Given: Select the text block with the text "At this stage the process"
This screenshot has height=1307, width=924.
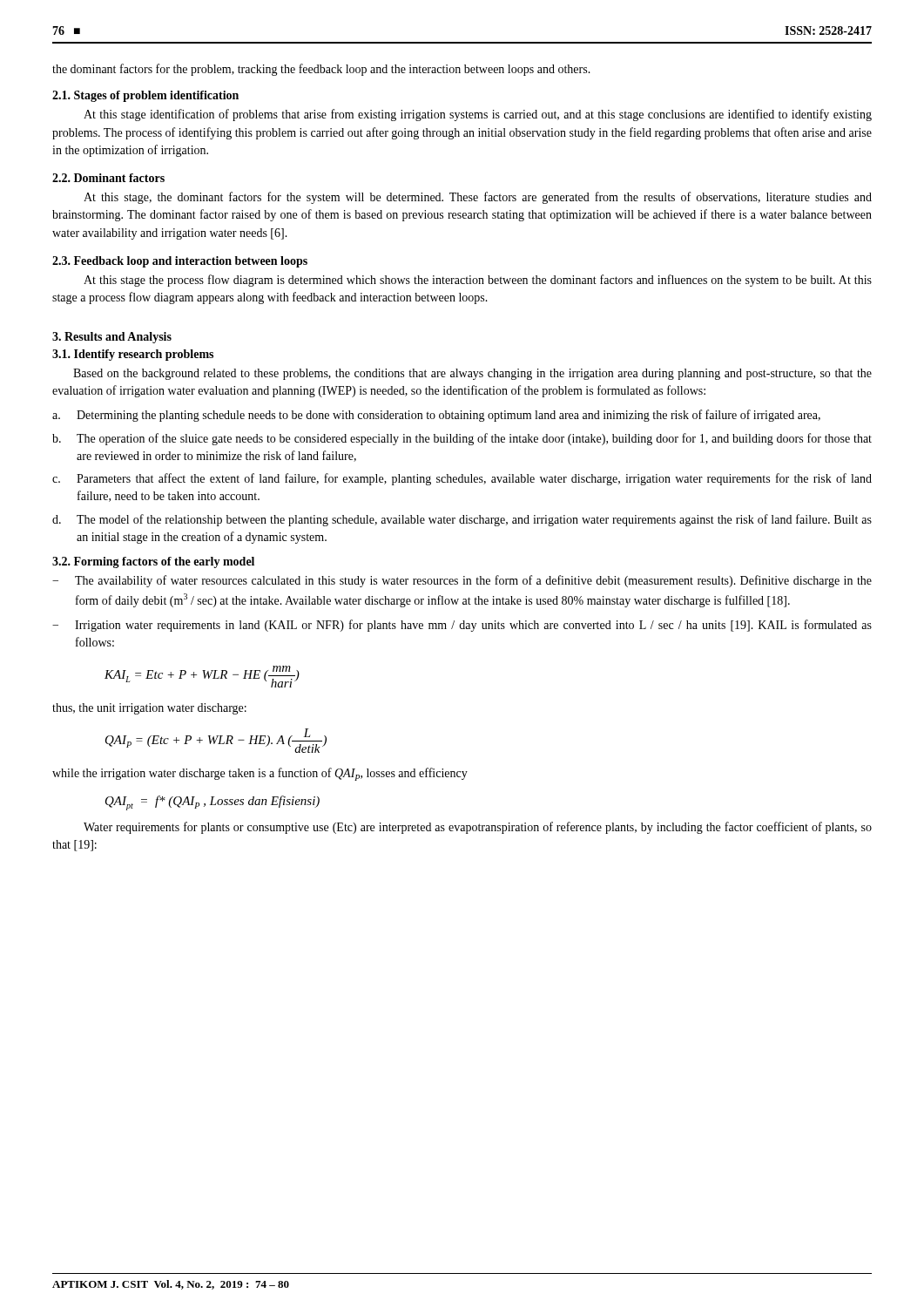Looking at the screenshot, I should click(x=462, y=290).
